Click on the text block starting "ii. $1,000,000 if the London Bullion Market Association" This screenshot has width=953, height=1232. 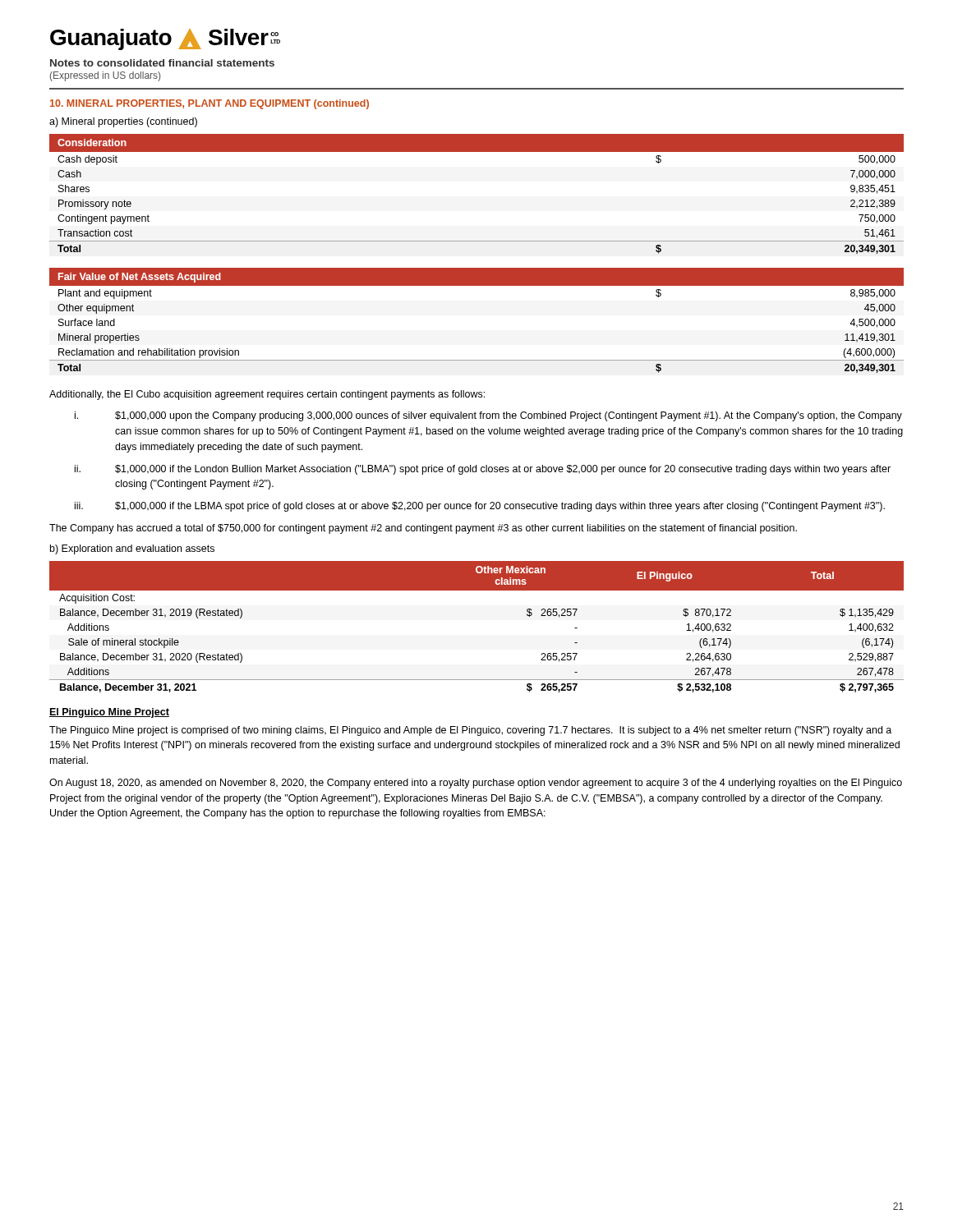coord(476,477)
